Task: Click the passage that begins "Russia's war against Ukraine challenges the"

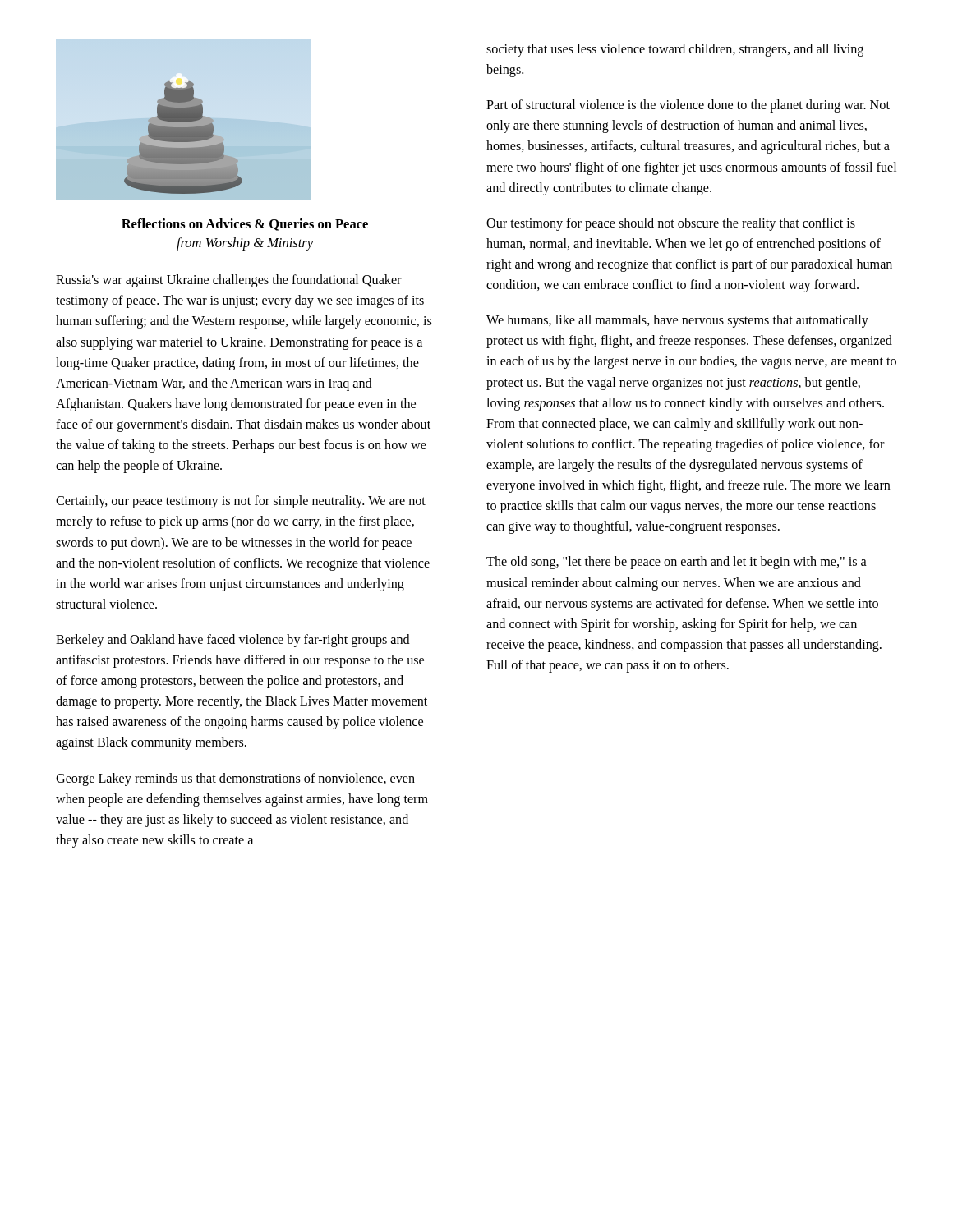Action: pyautogui.click(x=244, y=373)
